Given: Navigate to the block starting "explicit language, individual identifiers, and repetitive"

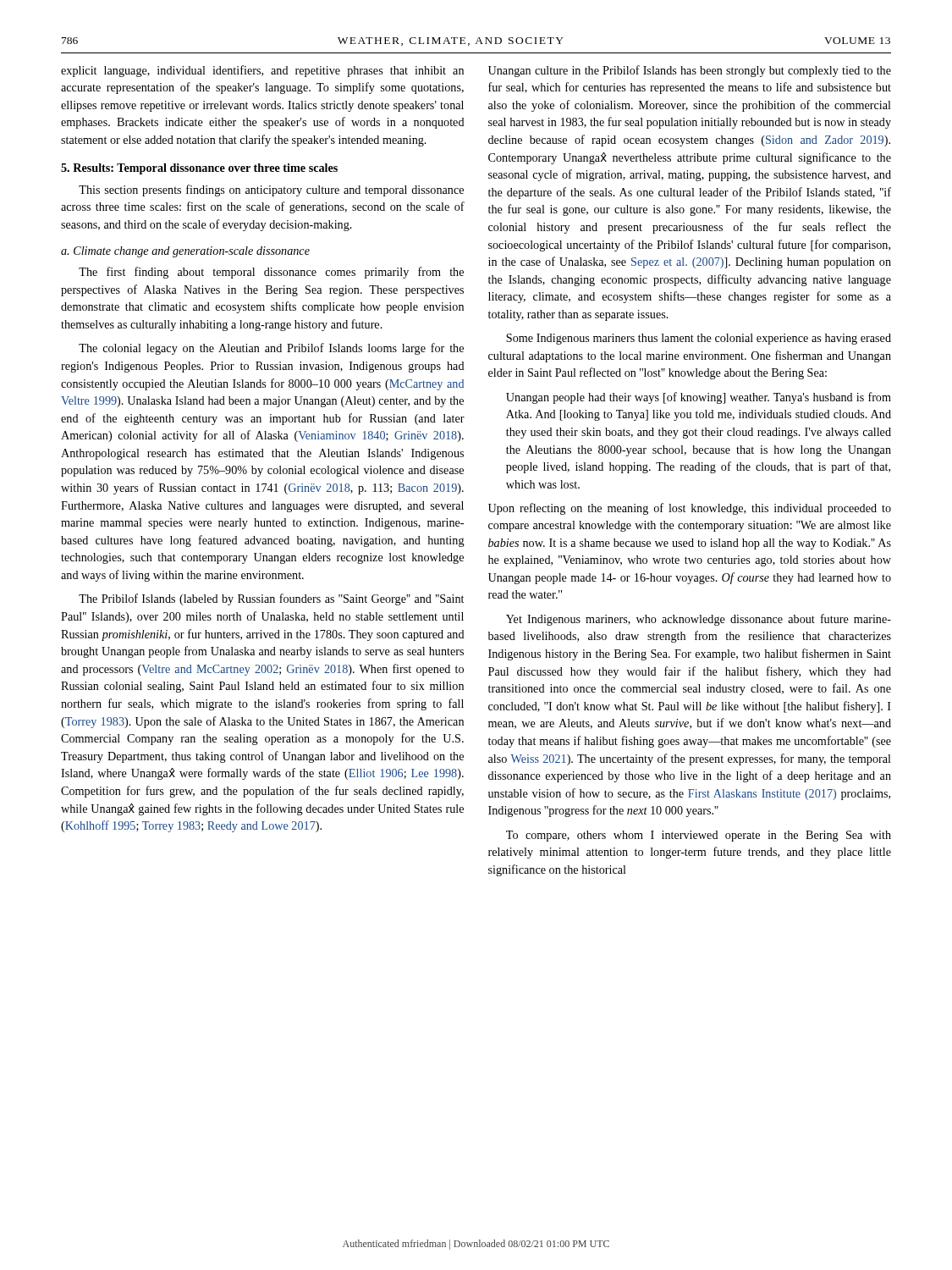Looking at the screenshot, I should coord(263,105).
